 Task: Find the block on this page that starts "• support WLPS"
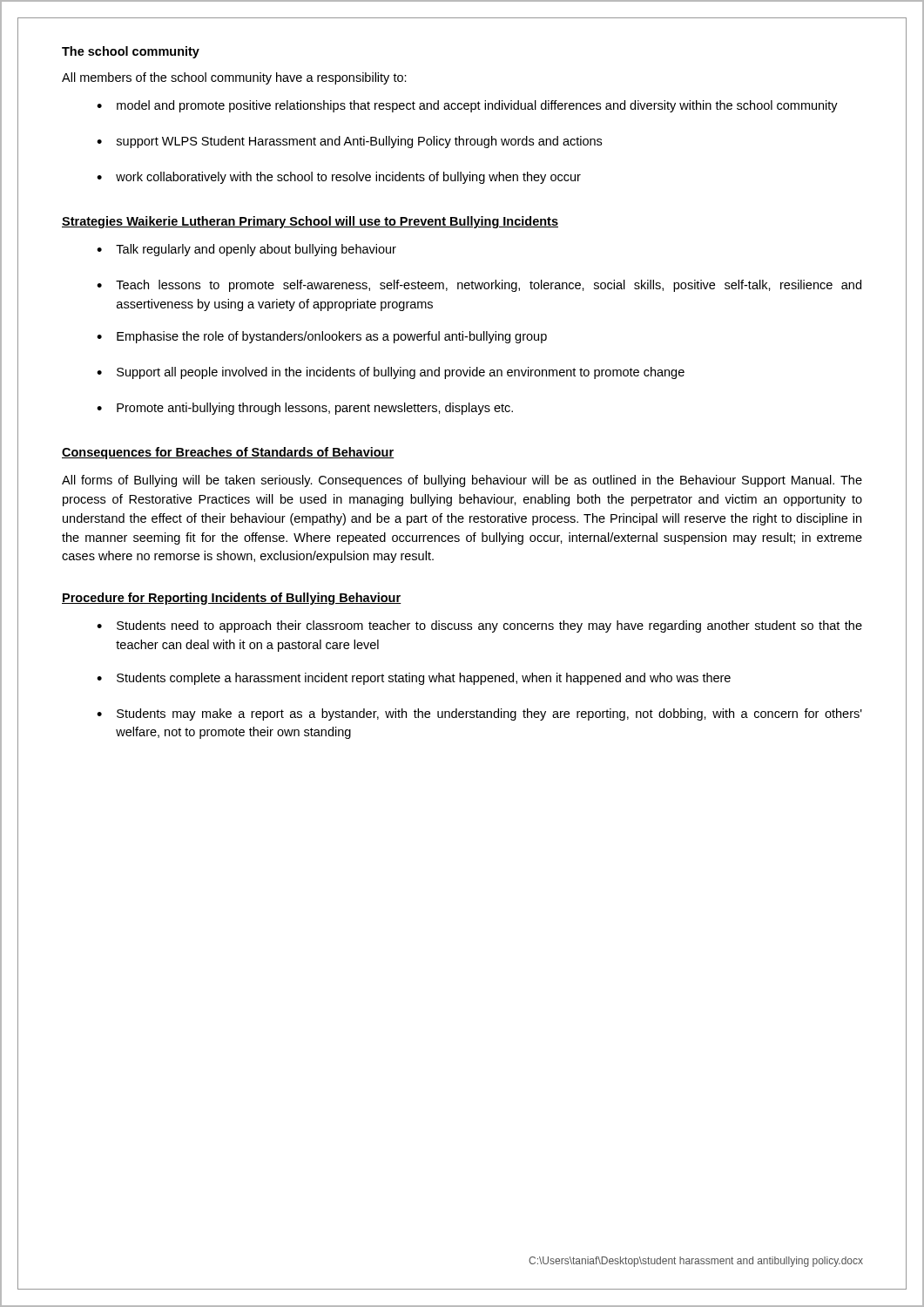479,143
